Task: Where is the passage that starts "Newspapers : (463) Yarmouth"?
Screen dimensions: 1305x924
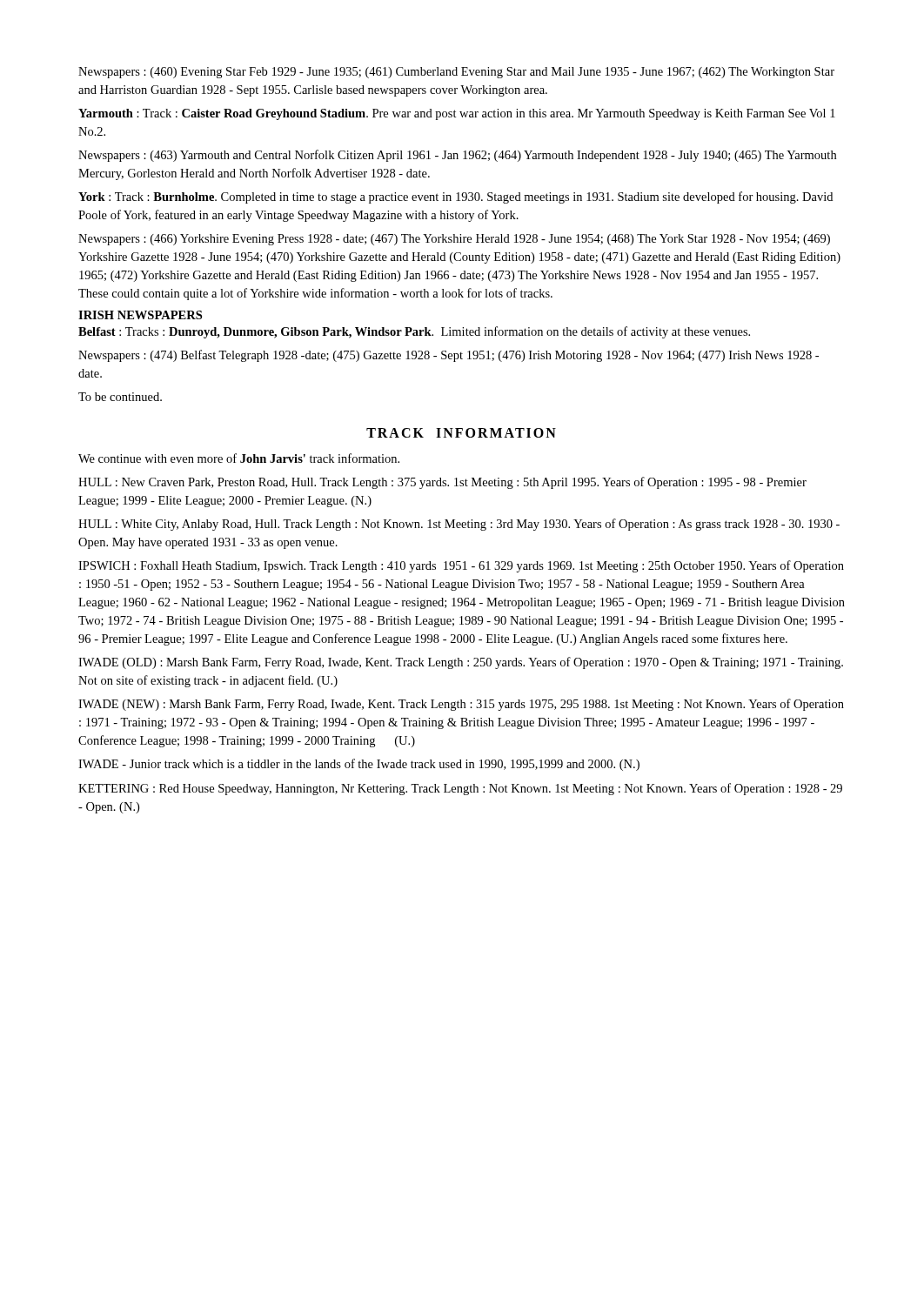Action: [457, 164]
